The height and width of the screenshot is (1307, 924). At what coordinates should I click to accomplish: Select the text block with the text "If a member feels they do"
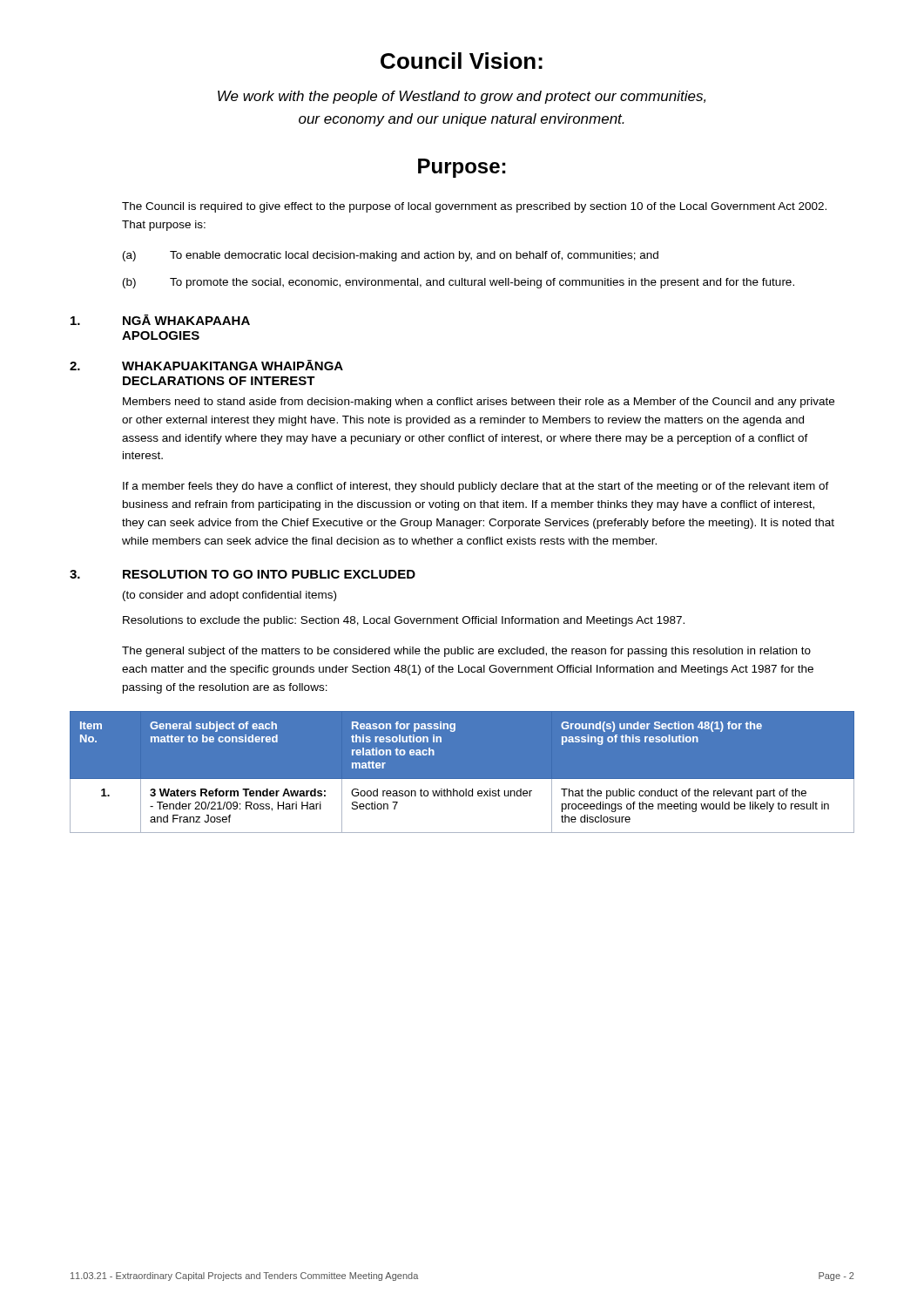pos(478,513)
